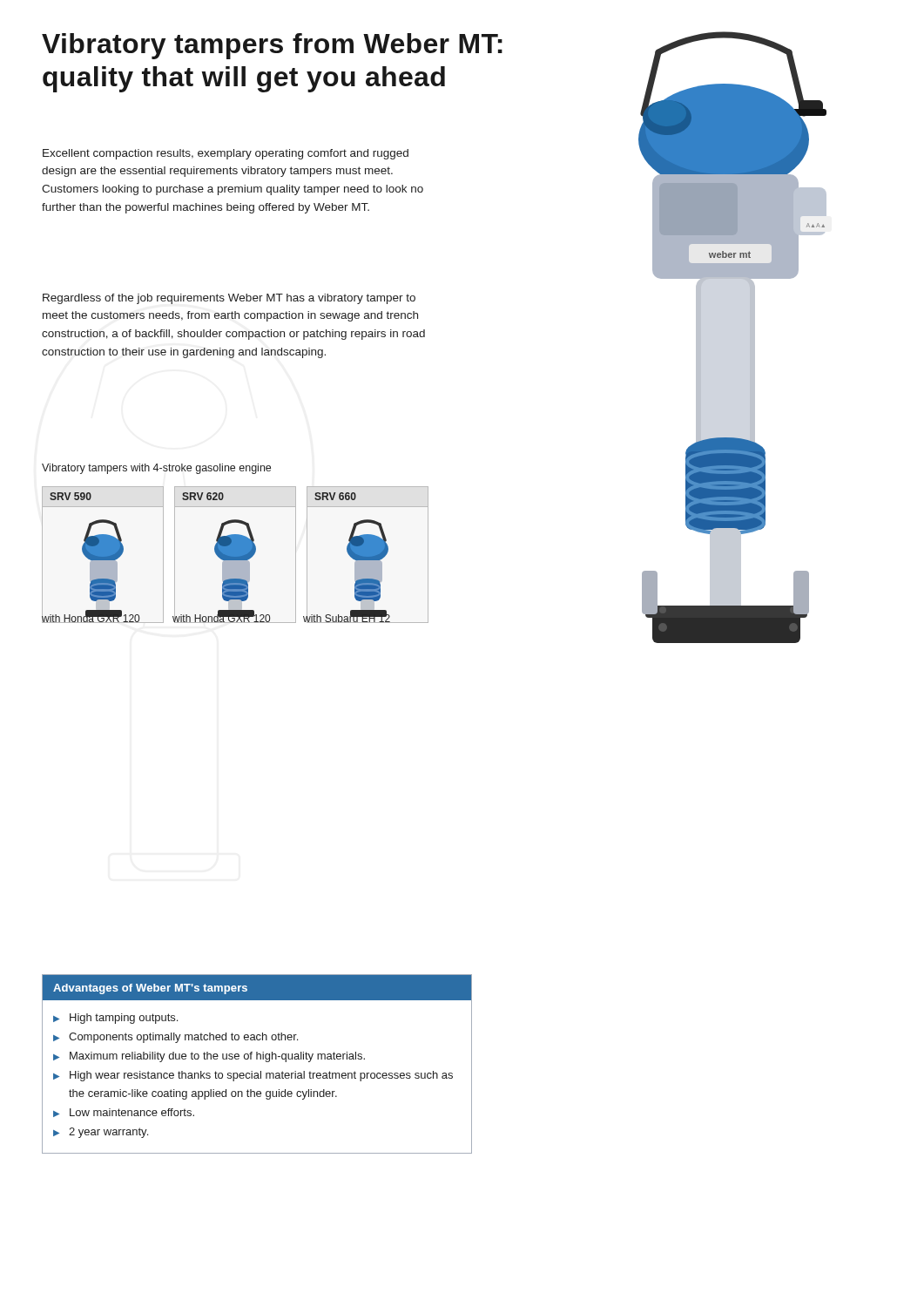Select the block starting "▶High wear resistance thanks to special"
The image size is (924, 1307).
pyautogui.click(x=253, y=1084)
